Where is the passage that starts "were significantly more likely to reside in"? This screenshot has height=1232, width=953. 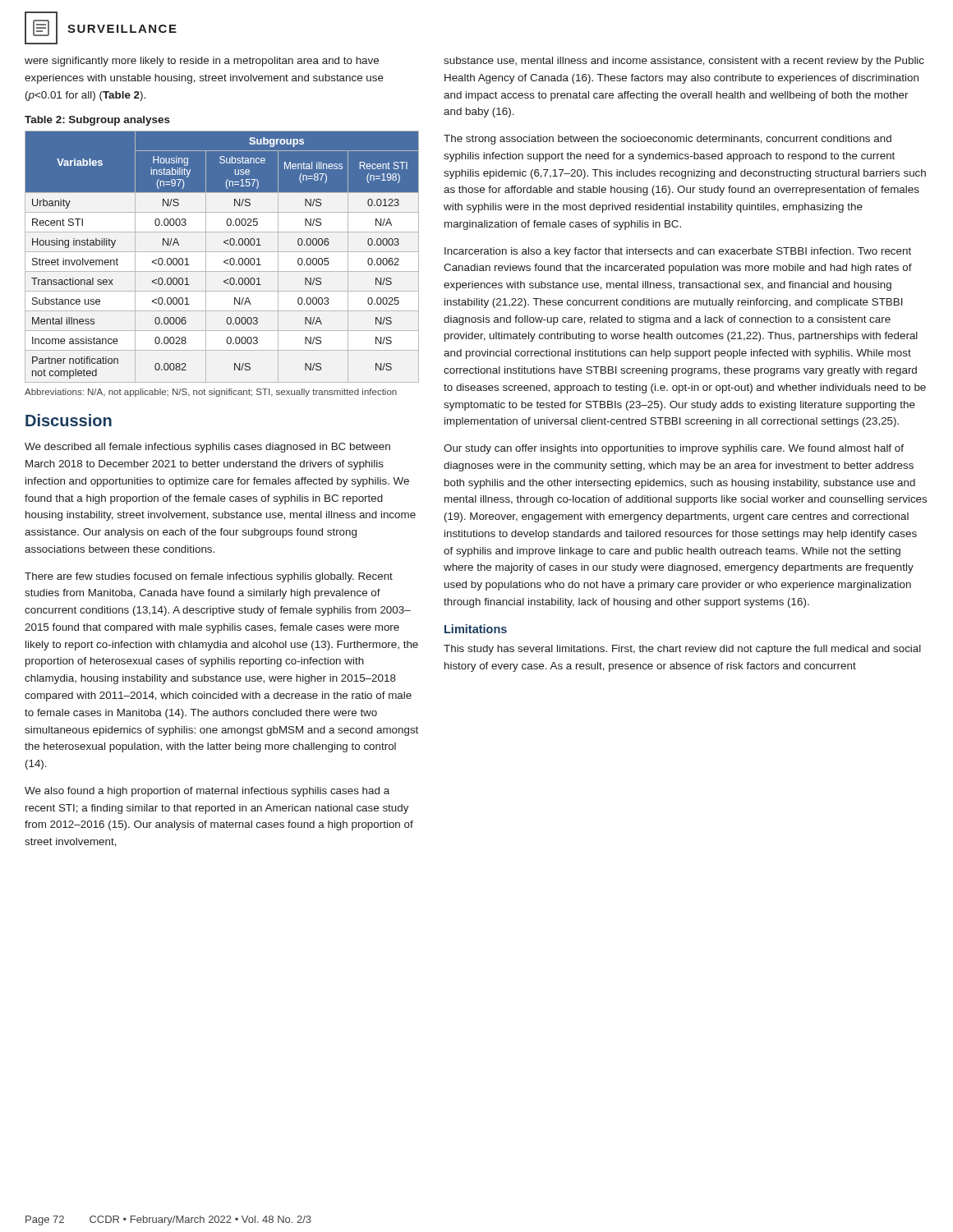[204, 77]
